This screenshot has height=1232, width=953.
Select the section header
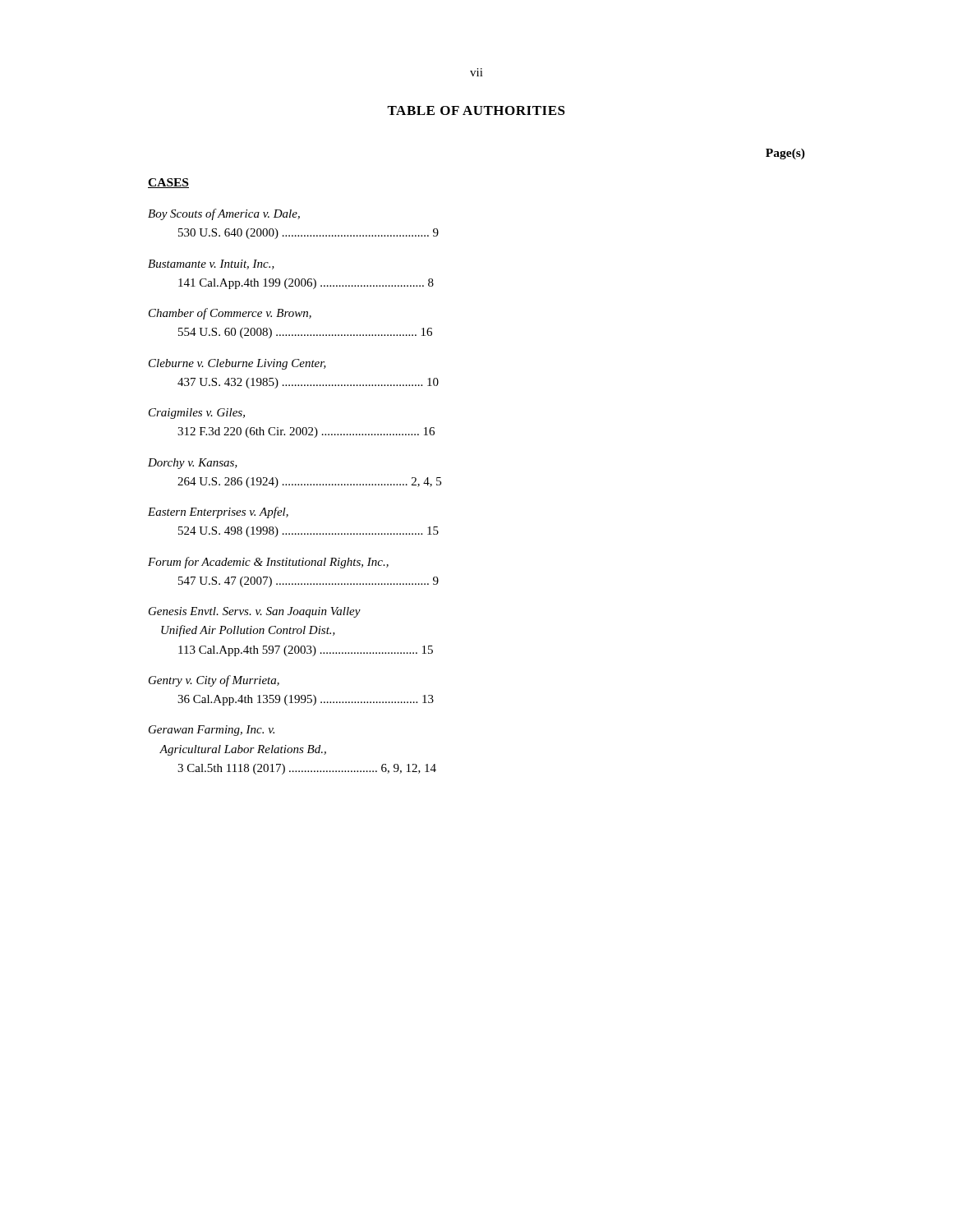[x=168, y=182]
